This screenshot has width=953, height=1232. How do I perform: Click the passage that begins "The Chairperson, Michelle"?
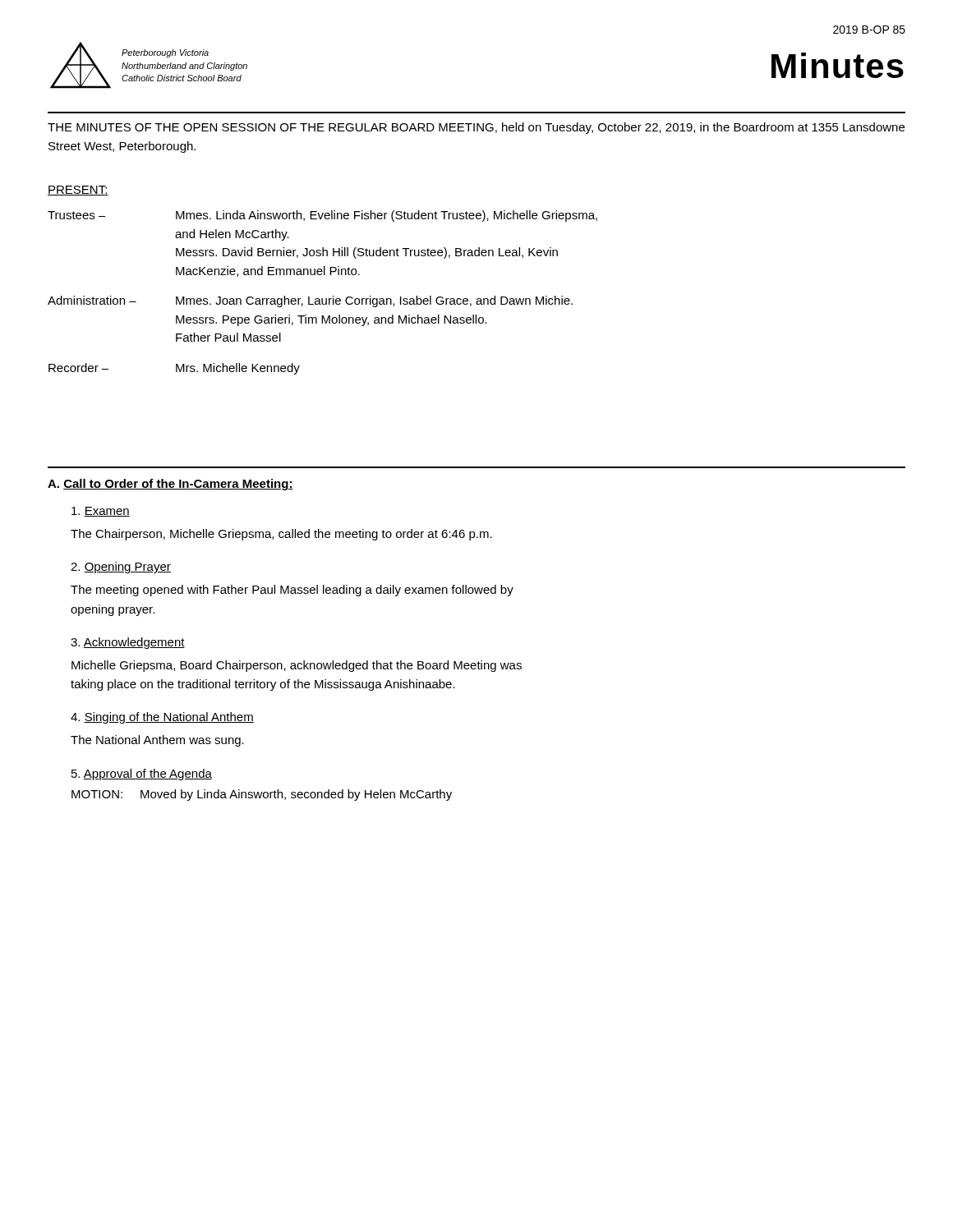click(282, 533)
